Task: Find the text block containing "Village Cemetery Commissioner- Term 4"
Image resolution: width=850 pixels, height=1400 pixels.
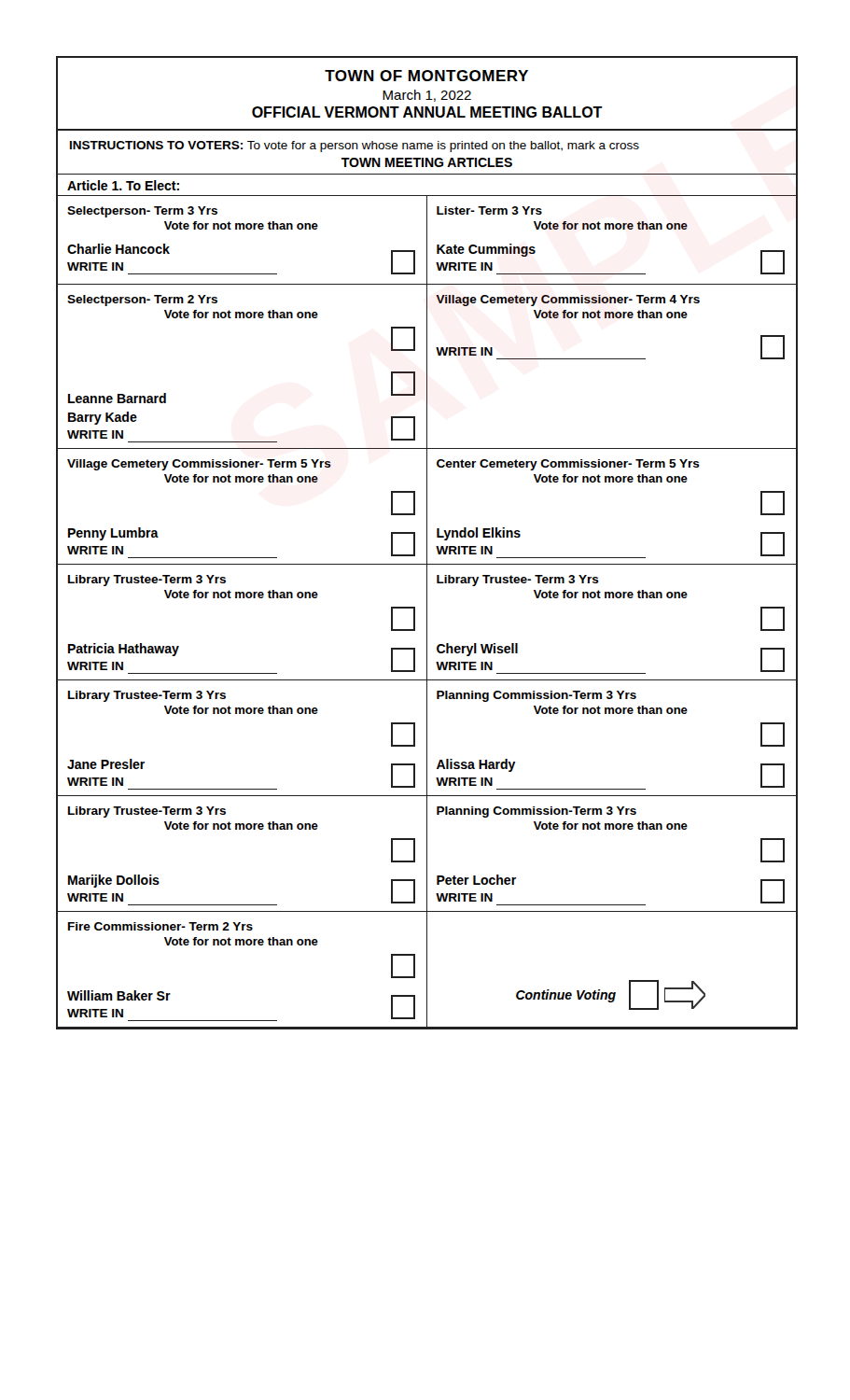Action: 610,326
